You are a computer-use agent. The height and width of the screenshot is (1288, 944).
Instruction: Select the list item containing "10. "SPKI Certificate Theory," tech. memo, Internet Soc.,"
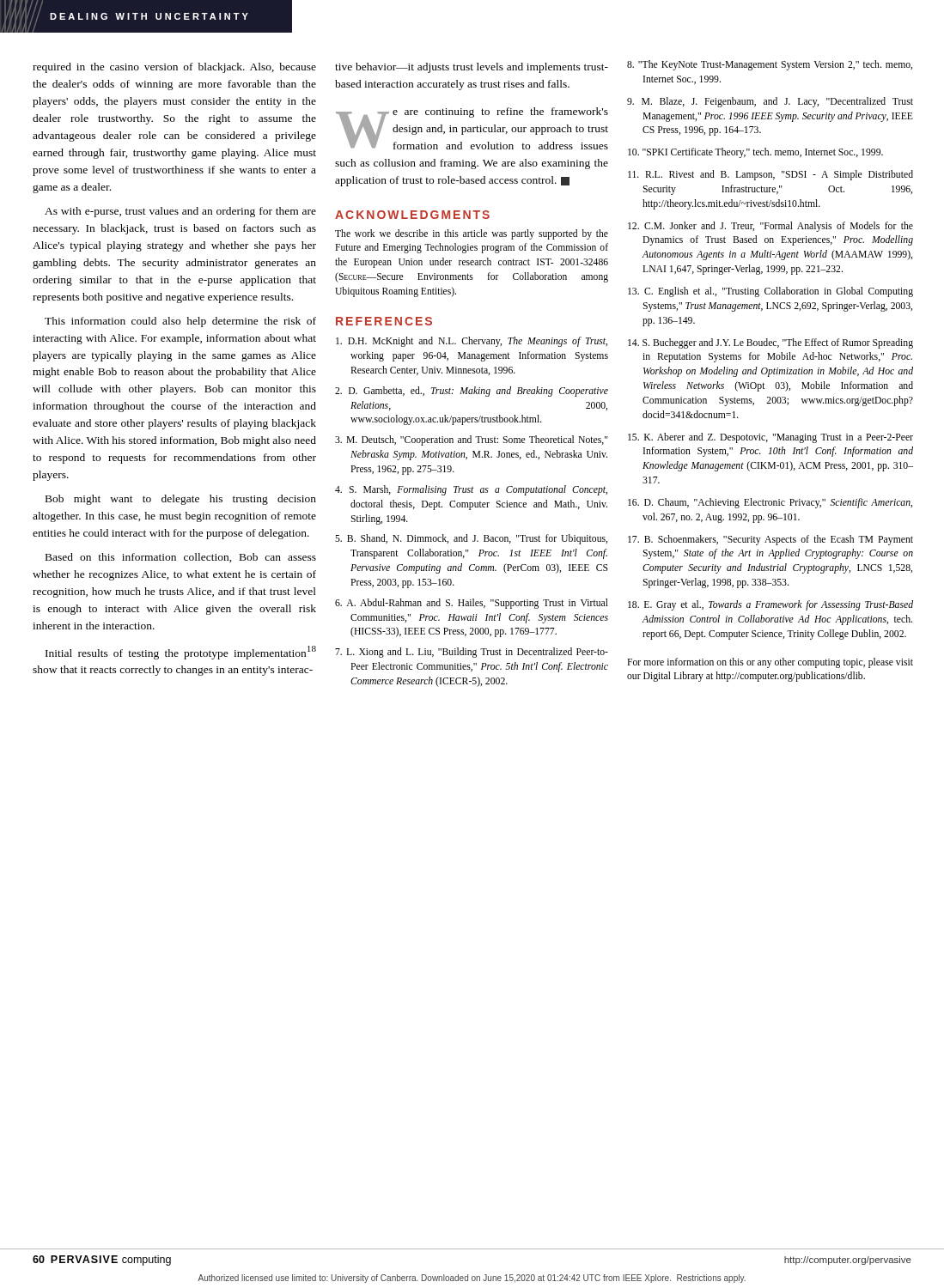(x=755, y=153)
